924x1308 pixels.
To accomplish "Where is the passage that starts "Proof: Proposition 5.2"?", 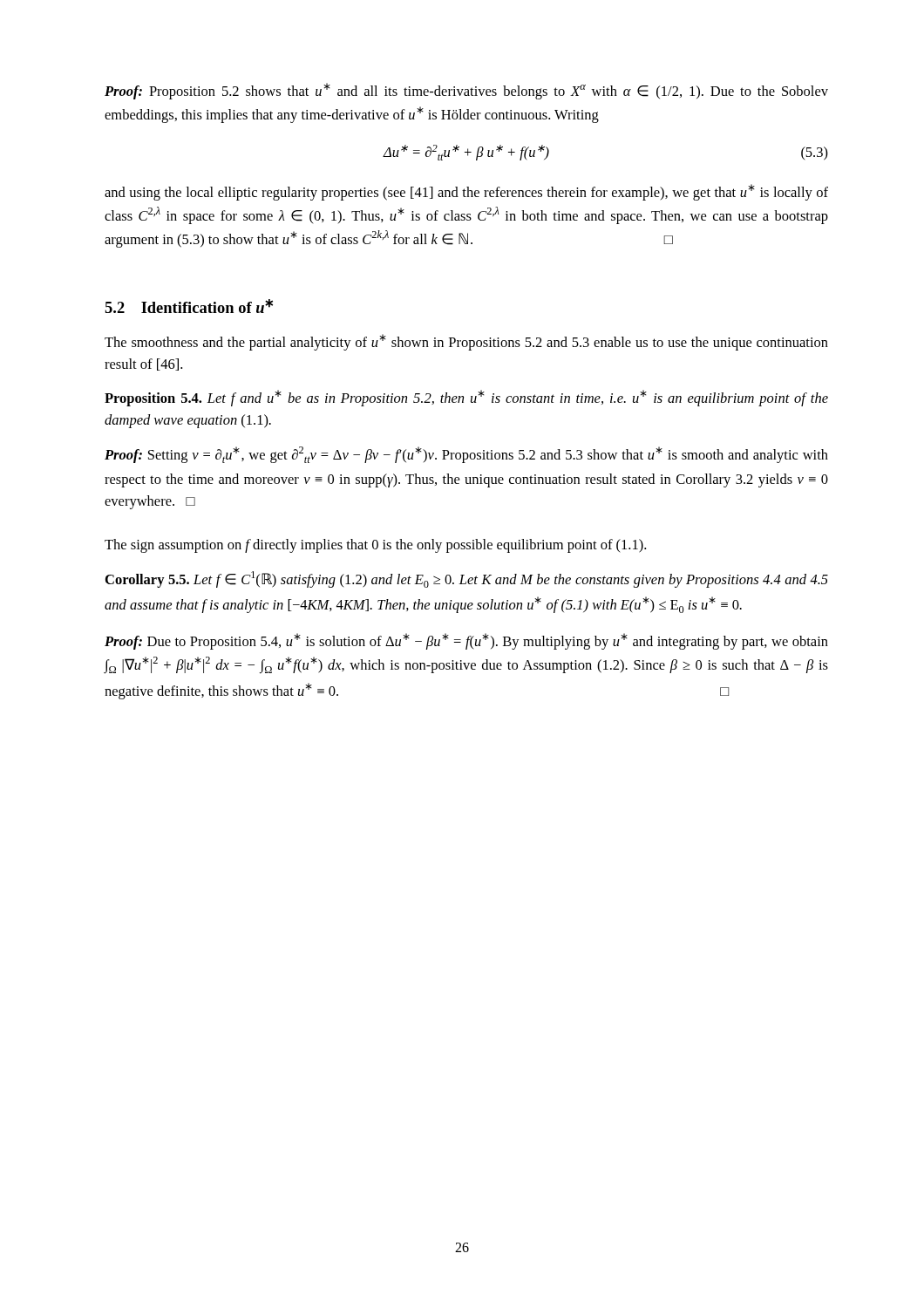I will pos(466,102).
